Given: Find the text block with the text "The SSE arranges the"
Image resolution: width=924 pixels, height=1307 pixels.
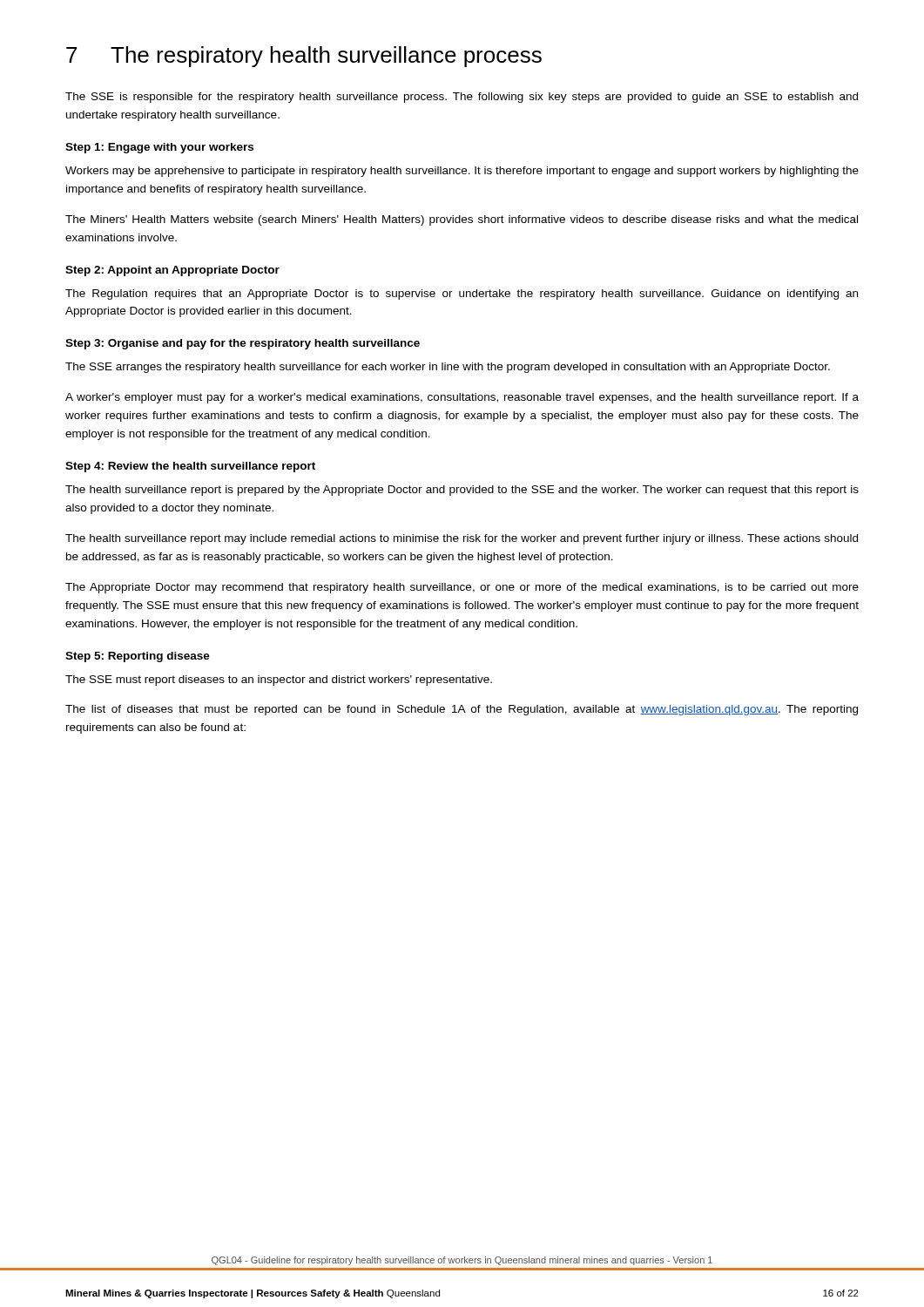Looking at the screenshot, I should [x=448, y=367].
